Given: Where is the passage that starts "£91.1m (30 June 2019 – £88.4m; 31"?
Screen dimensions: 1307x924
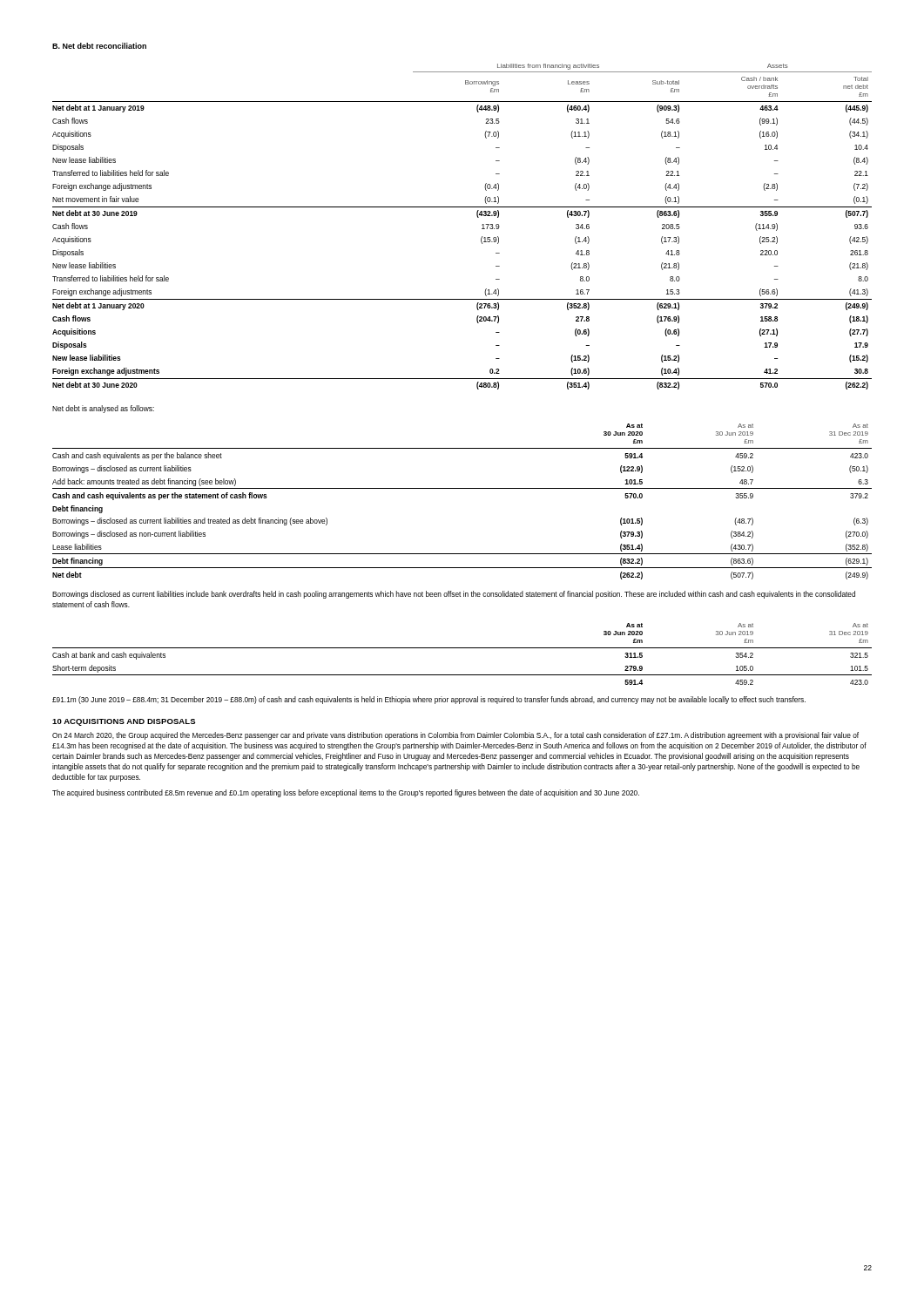Looking at the screenshot, I should [429, 700].
